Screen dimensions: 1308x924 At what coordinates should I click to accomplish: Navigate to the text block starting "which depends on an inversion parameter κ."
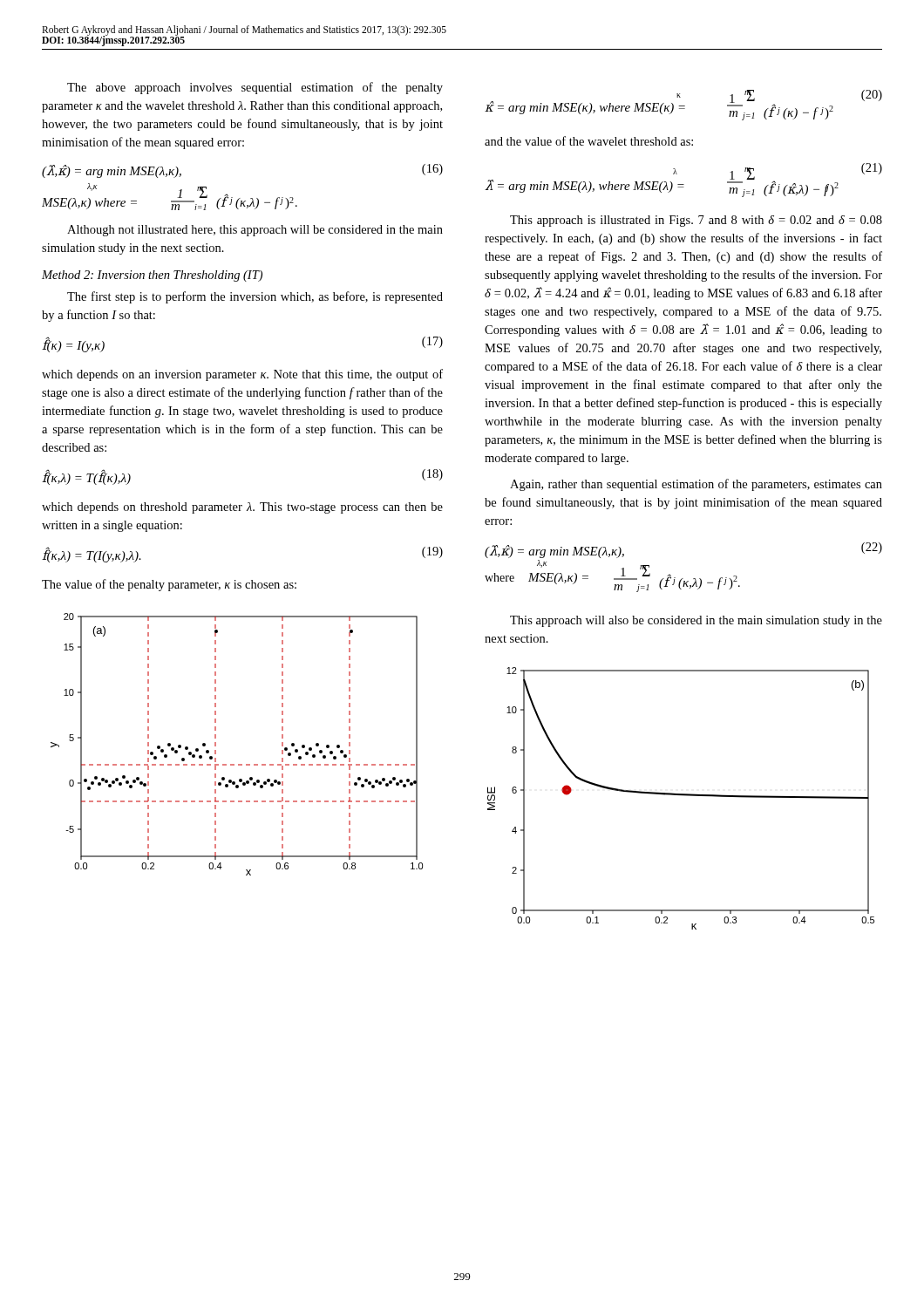[242, 411]
